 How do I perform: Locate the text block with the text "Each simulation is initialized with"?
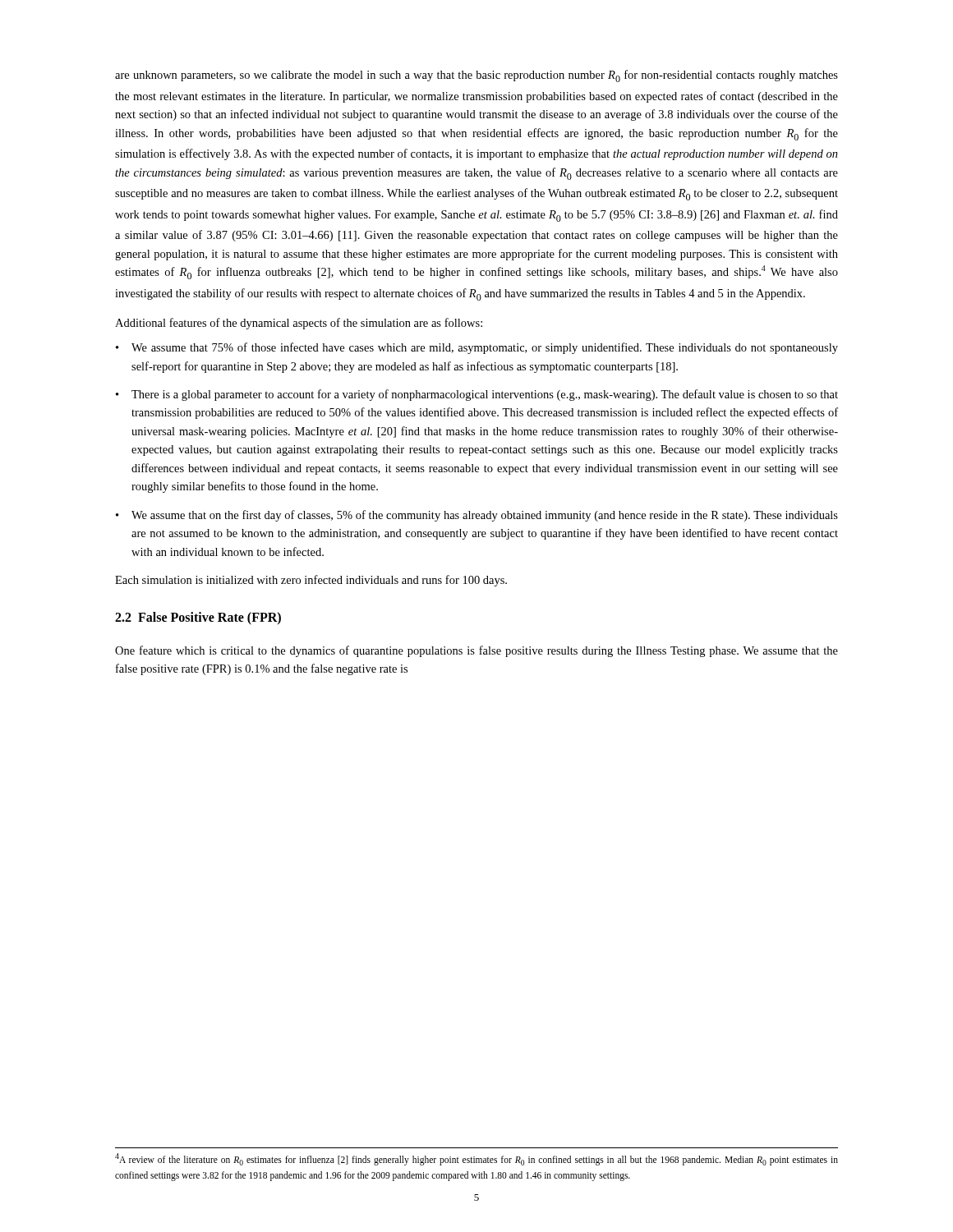pos(476,580)
